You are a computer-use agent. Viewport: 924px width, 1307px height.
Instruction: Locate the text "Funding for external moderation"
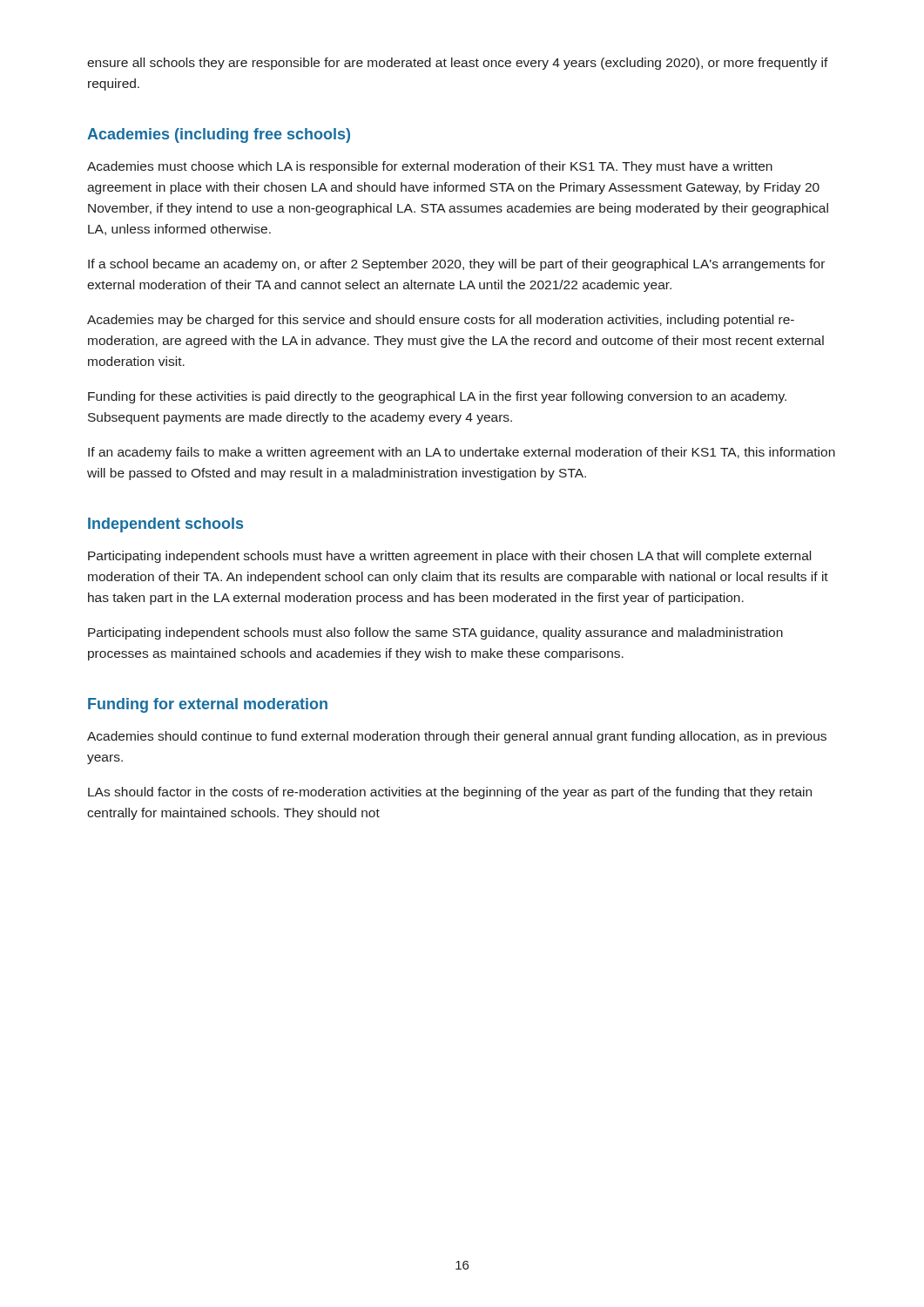pos(208,704)
